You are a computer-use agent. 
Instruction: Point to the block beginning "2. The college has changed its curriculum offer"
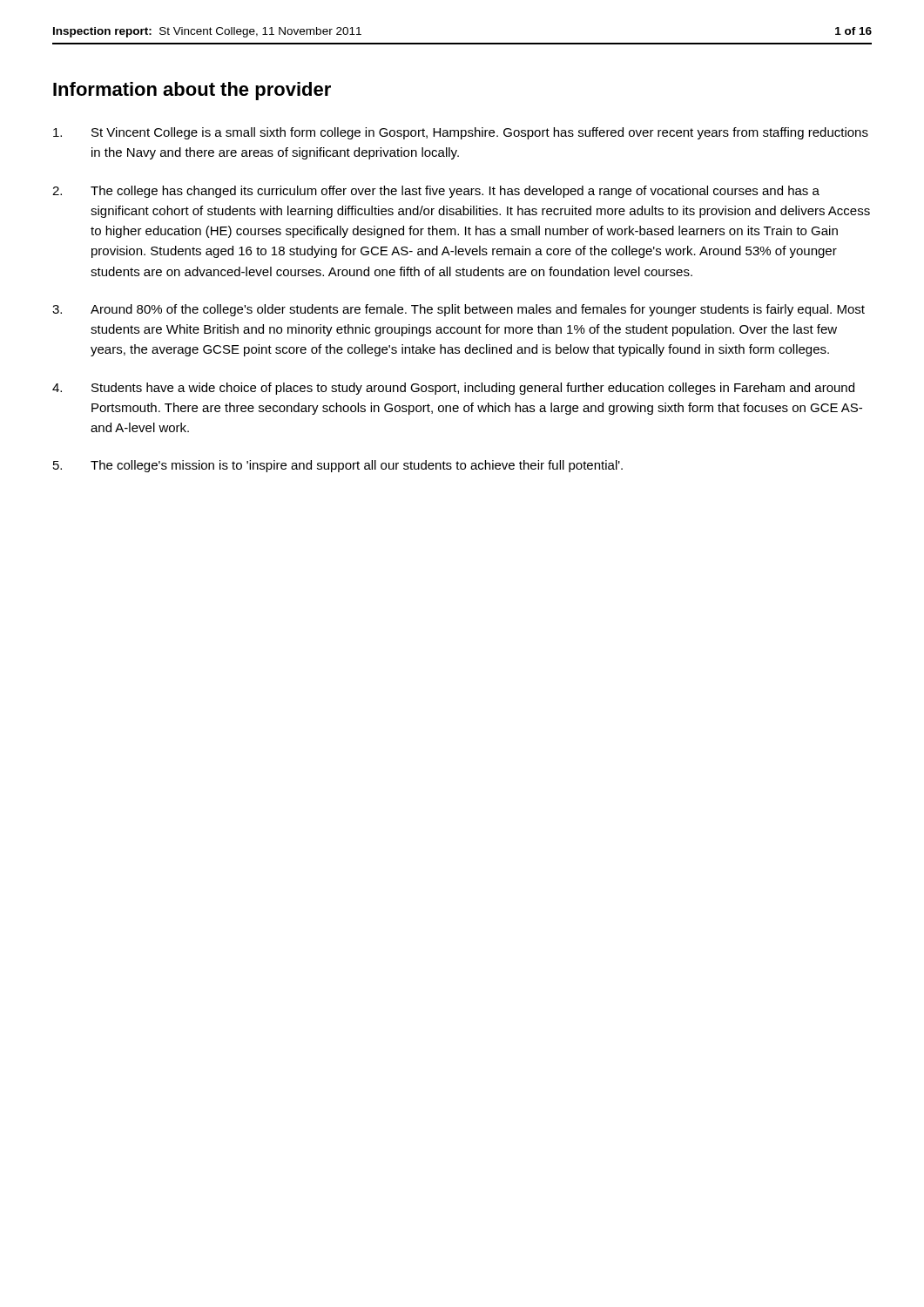pyautogui.click(x=462, y=231)
